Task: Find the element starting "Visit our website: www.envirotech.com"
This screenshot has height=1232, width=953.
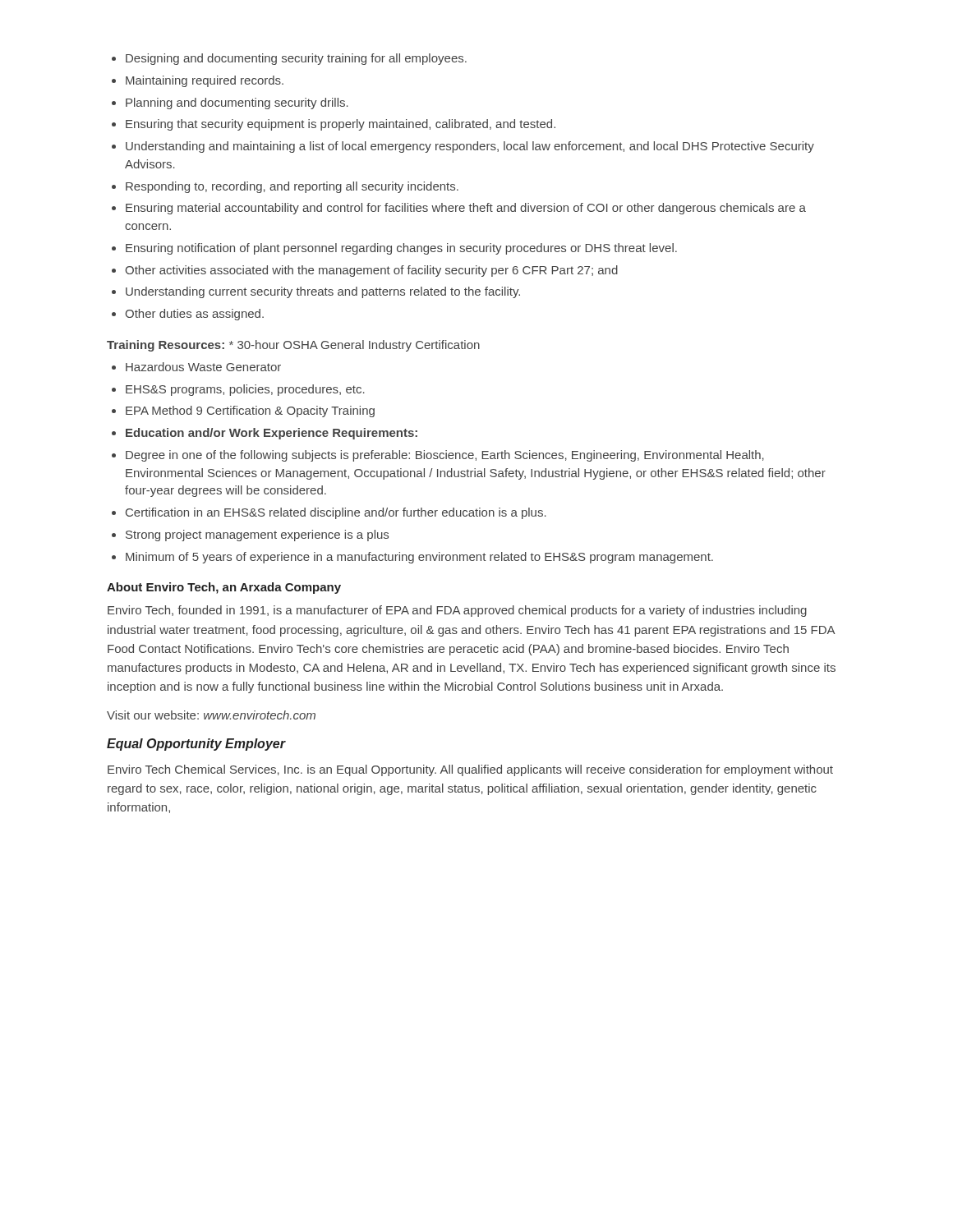Action: point(212,715)
